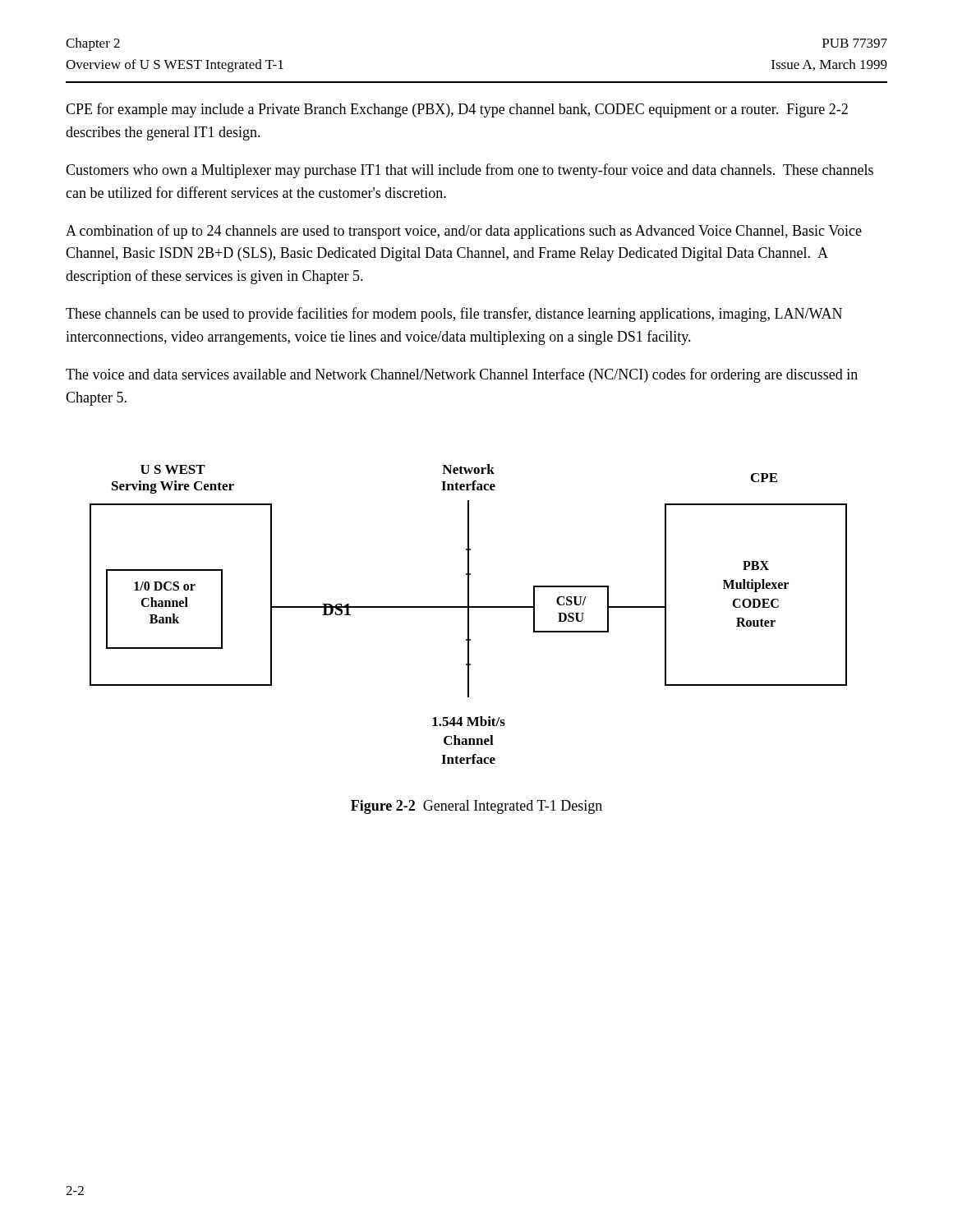Find the schematic
This screenshot has height=1232, width=953.
[476, 615]
